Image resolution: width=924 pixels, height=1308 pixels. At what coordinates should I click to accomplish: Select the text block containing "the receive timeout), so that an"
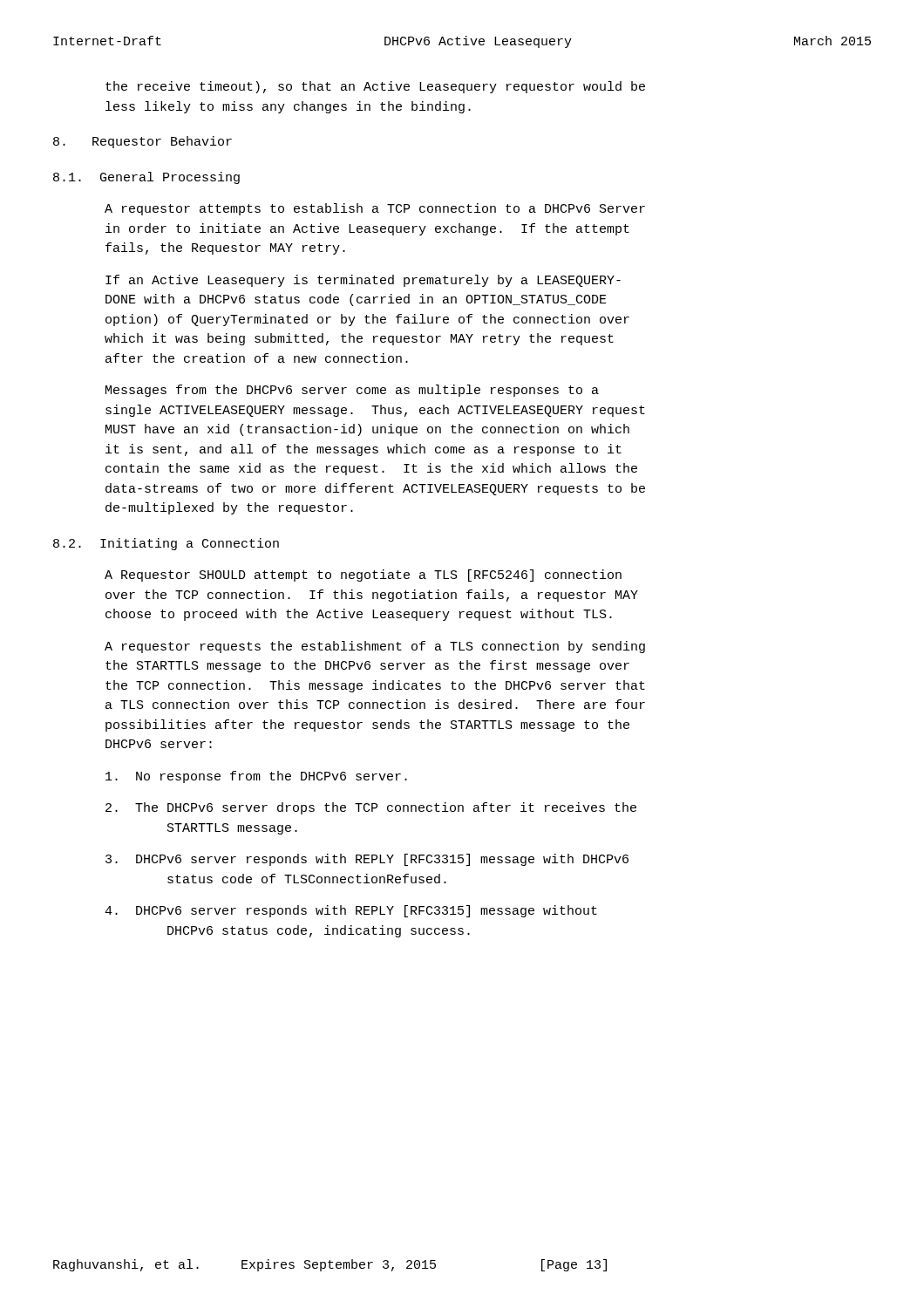(375, 97)
